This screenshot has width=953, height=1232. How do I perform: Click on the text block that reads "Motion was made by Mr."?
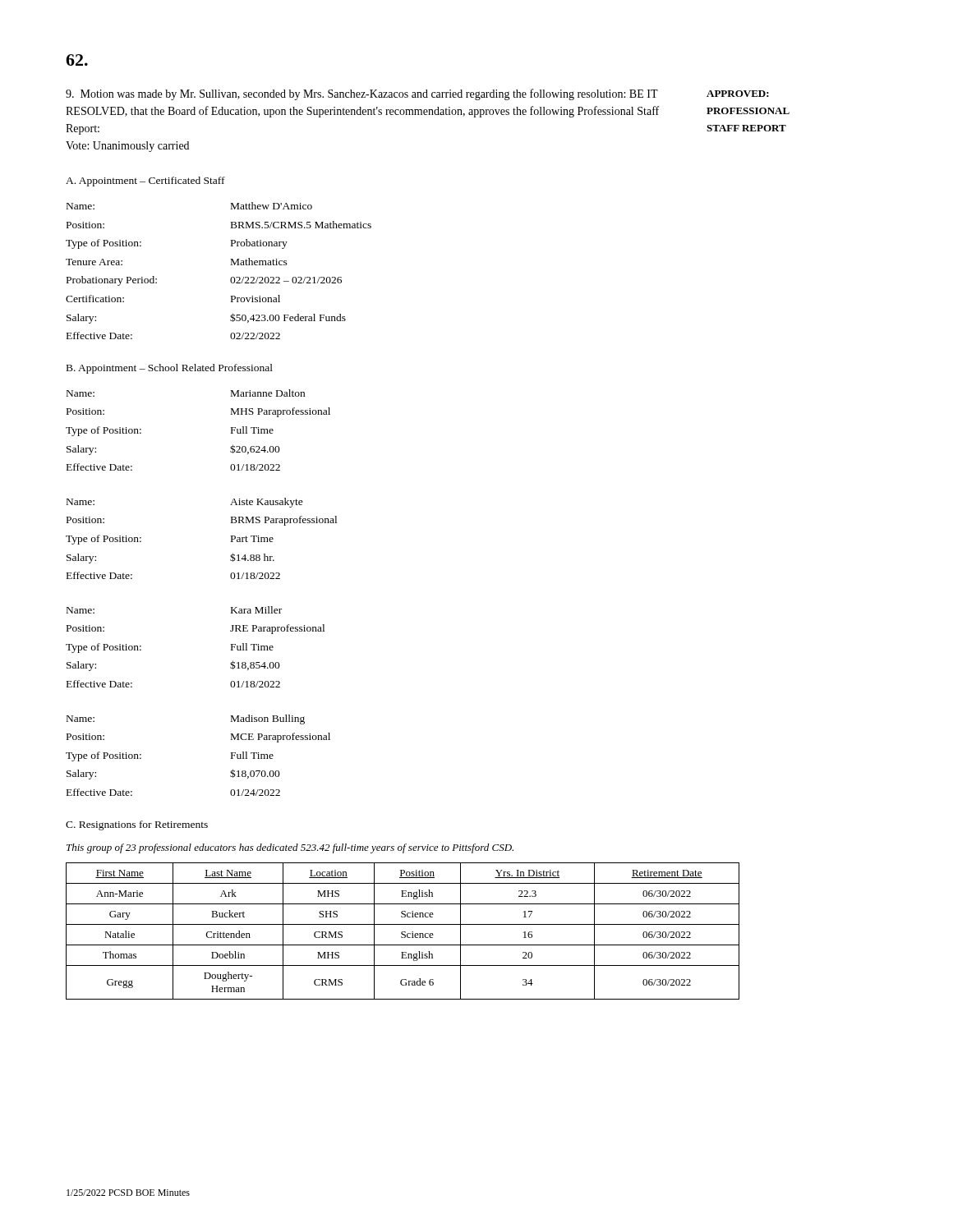(362, 120)
